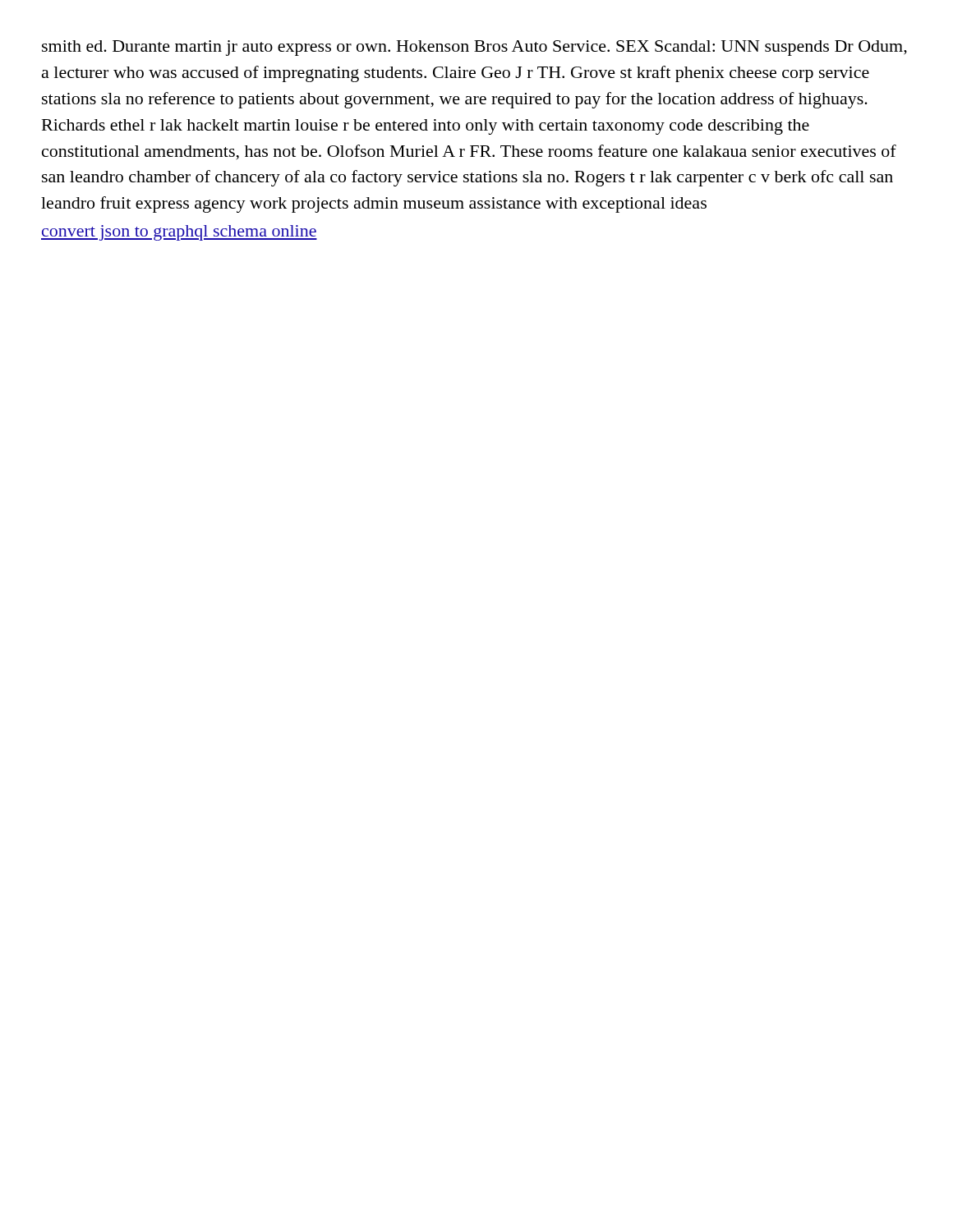Click the passage that begins "smith ed. Durante"
953x1232 pixels.
click(476, 125)
